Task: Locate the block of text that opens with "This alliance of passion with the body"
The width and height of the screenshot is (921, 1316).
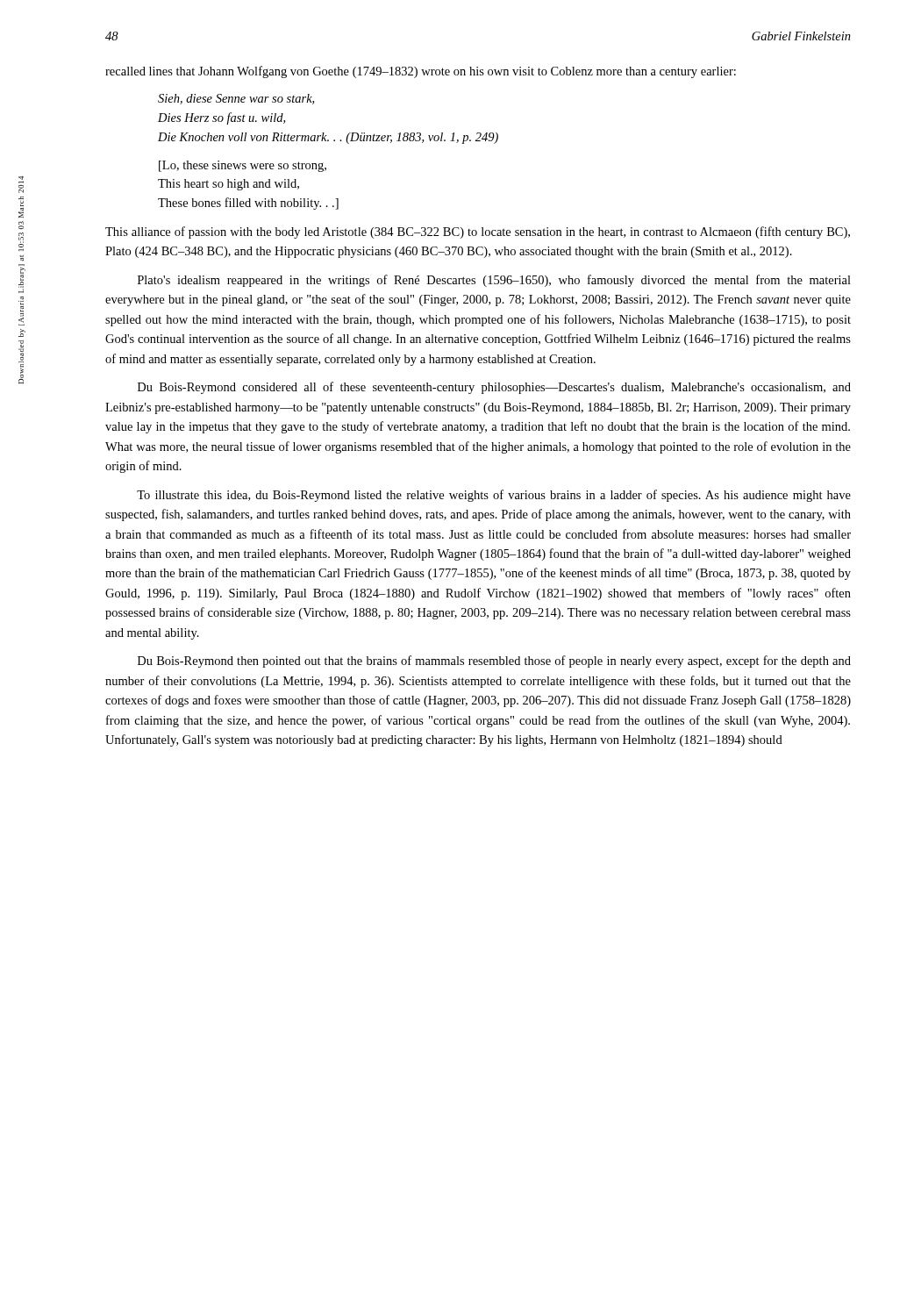Action: 478,241
